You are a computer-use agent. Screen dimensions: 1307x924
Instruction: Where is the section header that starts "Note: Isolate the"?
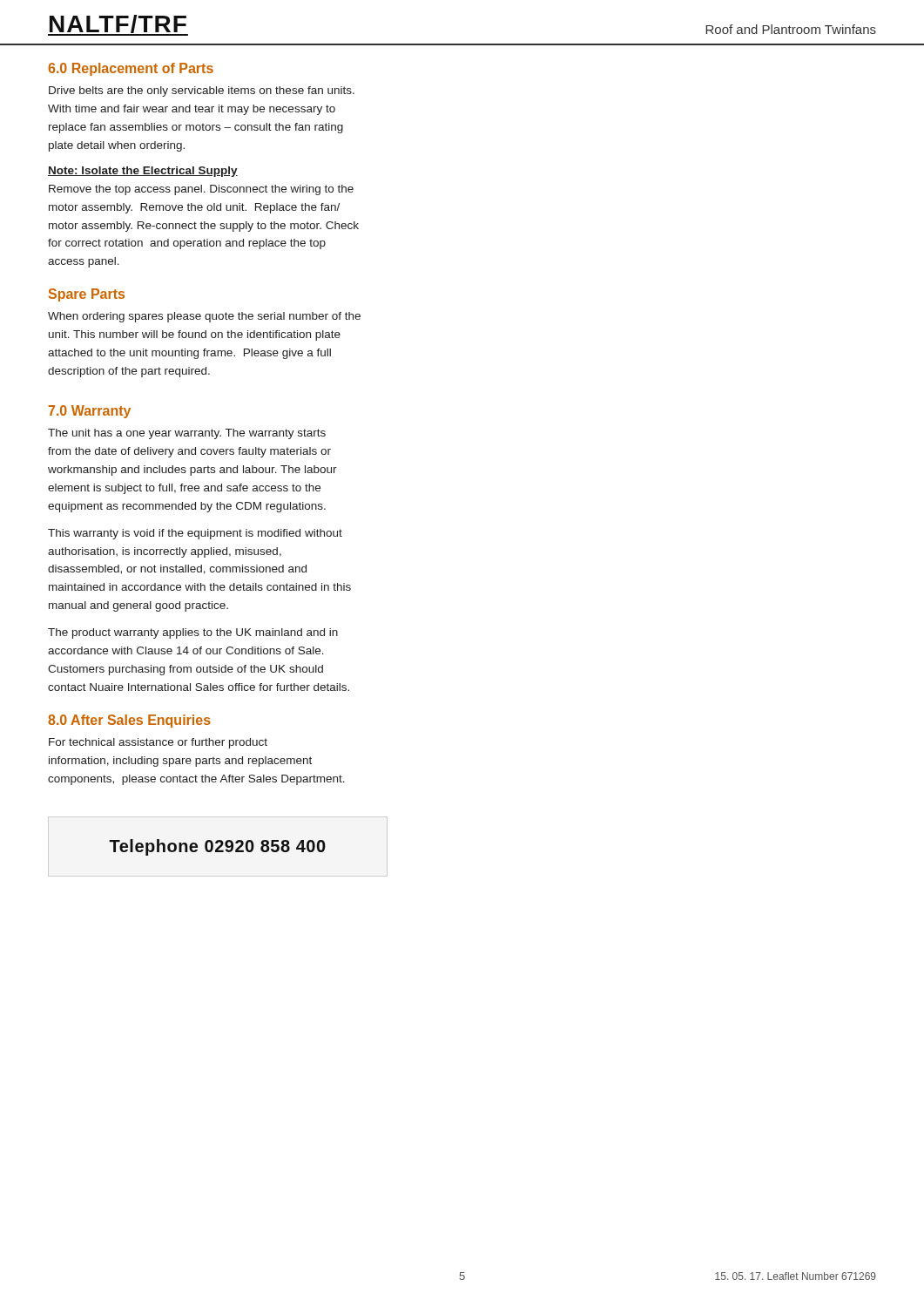tap(143, 170)
